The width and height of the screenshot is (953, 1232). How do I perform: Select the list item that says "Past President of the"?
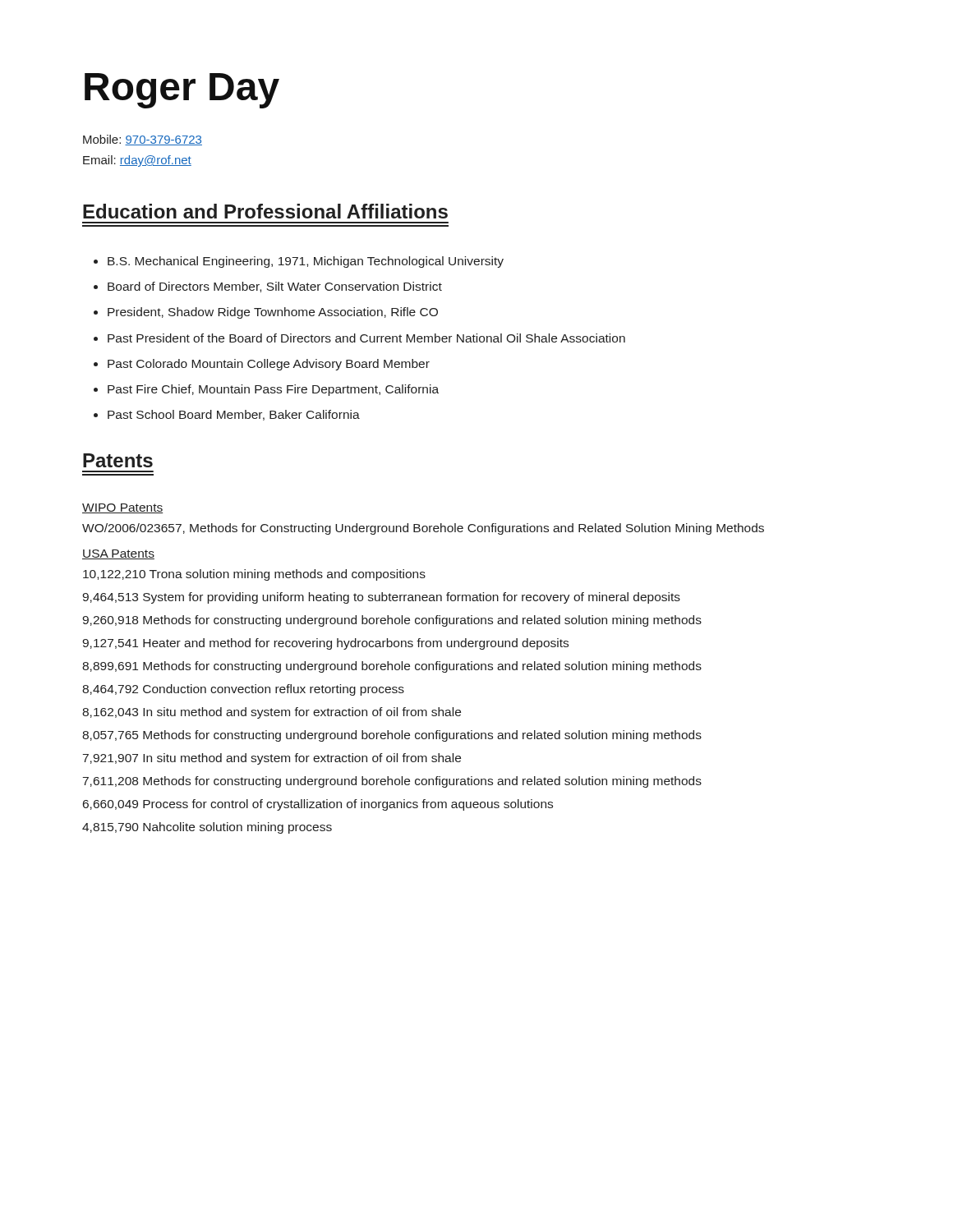[x=366, y=338]
